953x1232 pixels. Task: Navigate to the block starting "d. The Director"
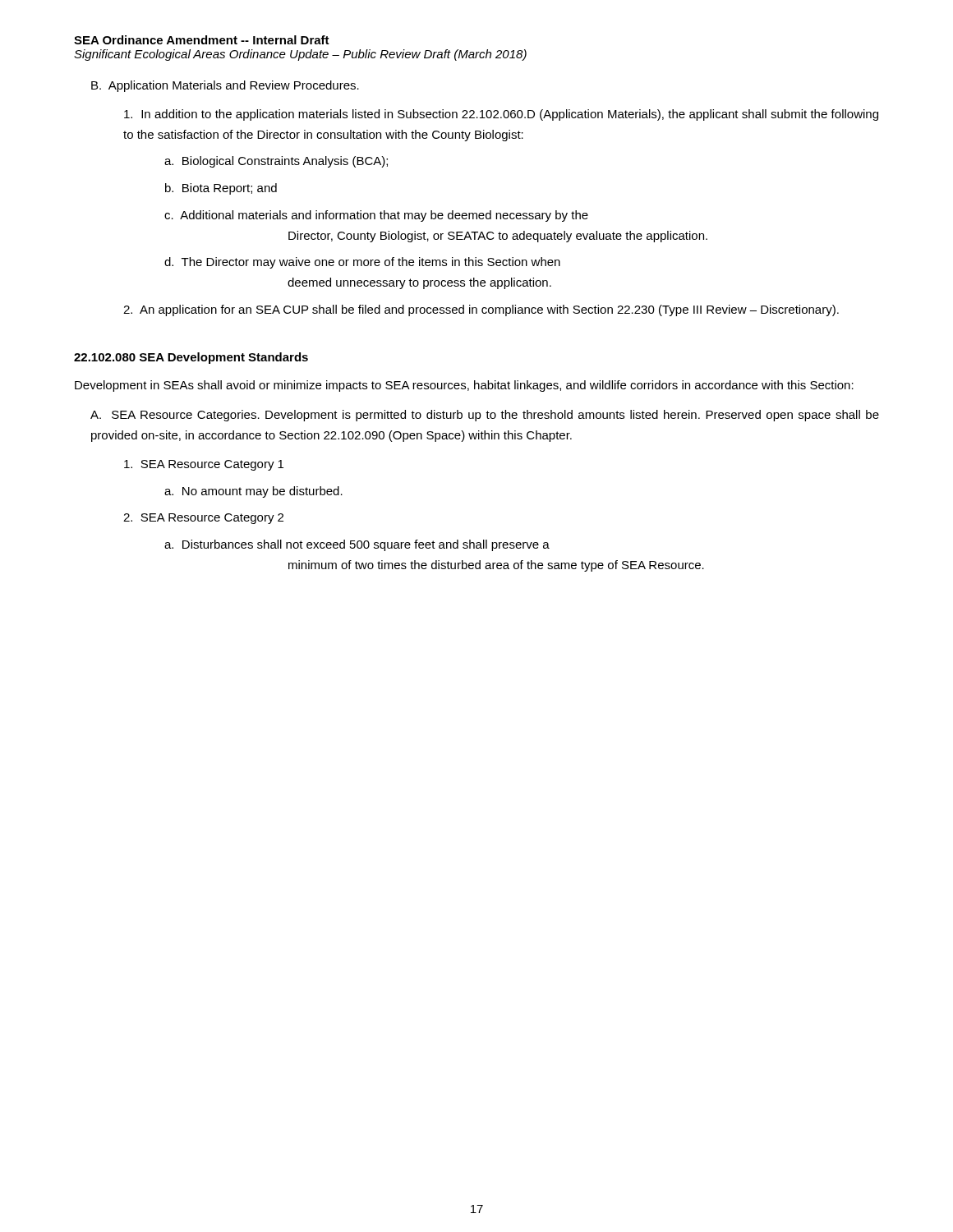(522, 274)
